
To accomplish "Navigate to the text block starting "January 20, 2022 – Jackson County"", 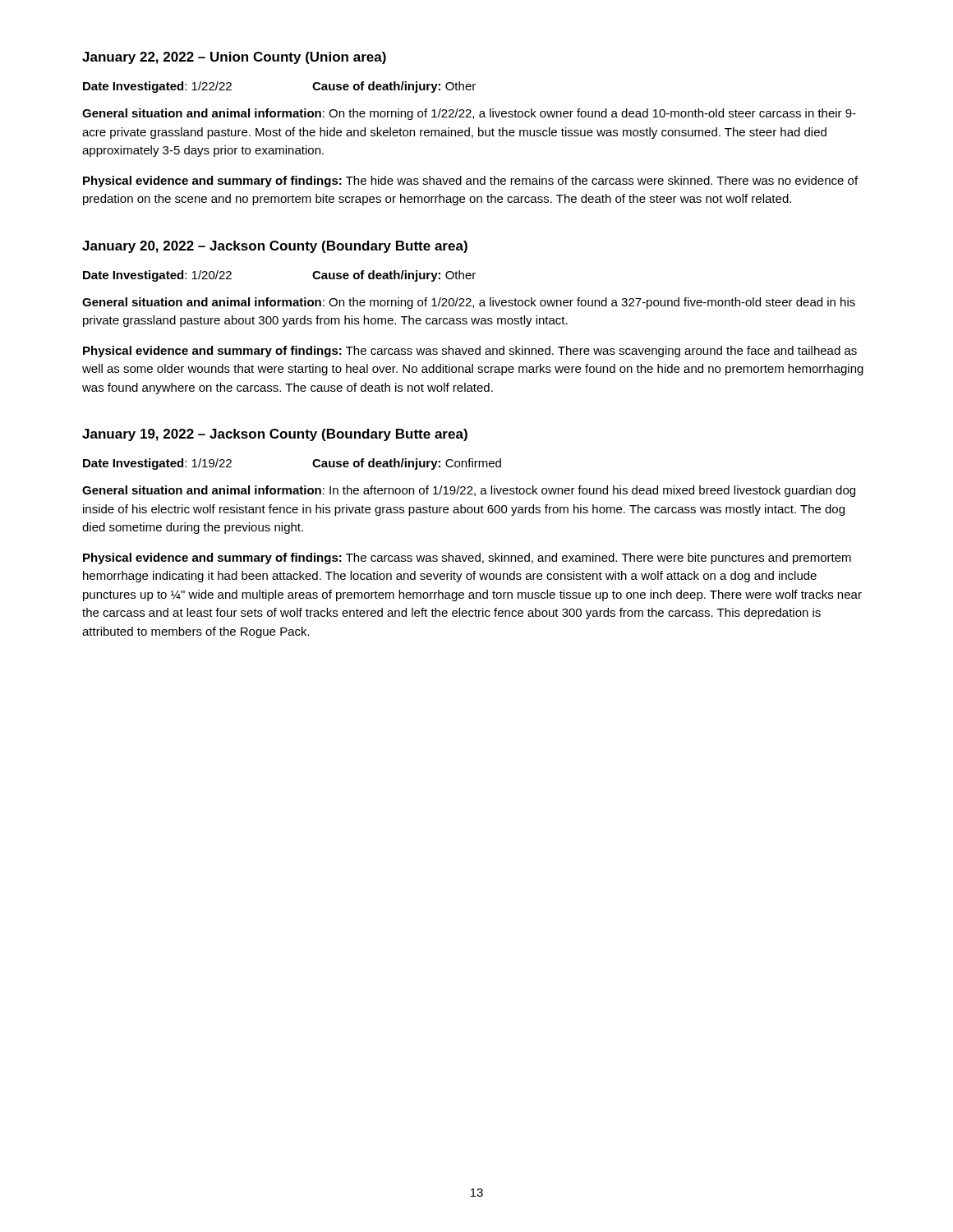I will (x=275, y=246).
